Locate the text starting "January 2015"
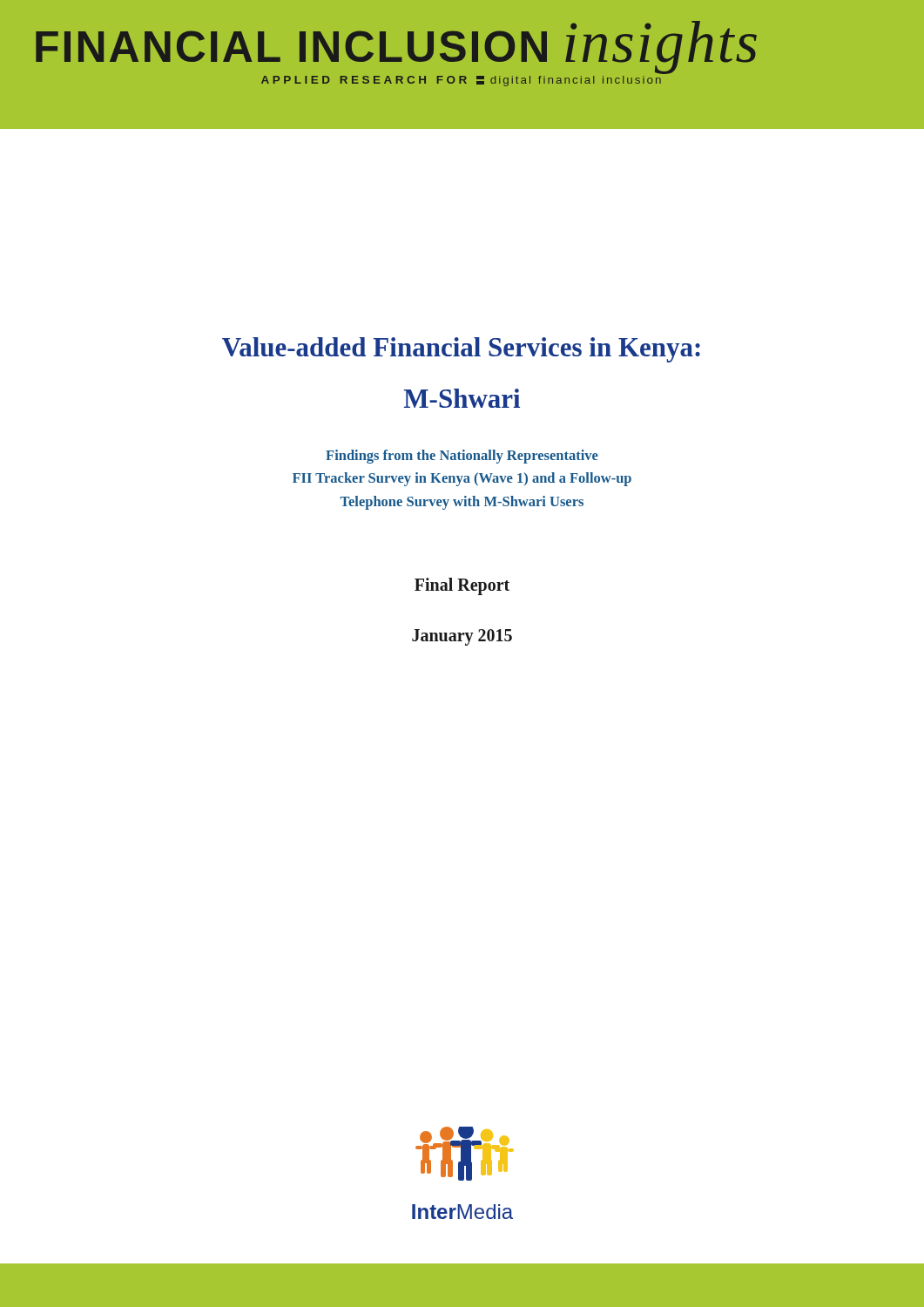Screen dimensions: 1307x924 (462, 635)
